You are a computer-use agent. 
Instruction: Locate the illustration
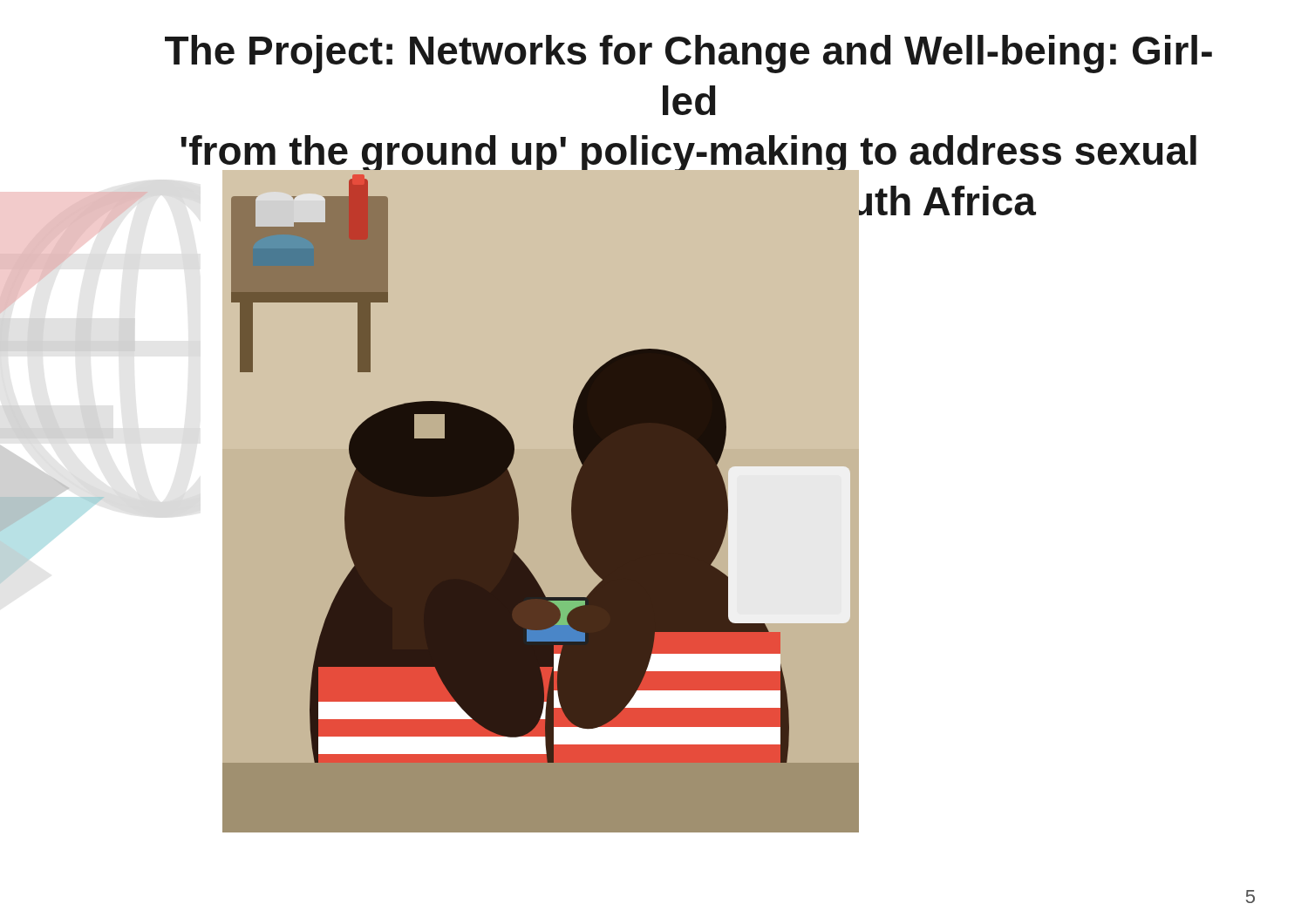pos(100,353)
